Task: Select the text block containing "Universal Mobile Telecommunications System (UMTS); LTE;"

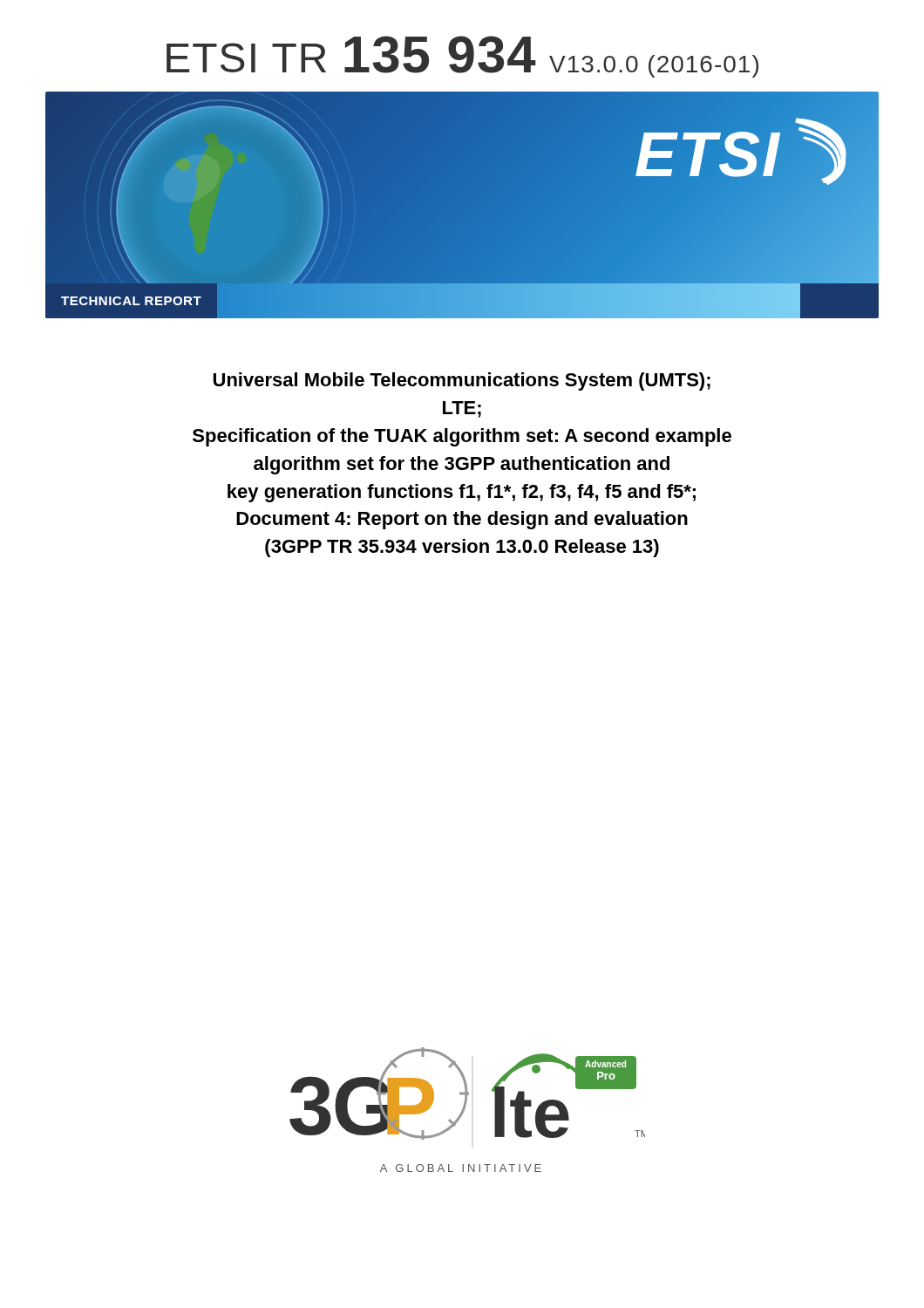Action: click(x=462, y=464)
